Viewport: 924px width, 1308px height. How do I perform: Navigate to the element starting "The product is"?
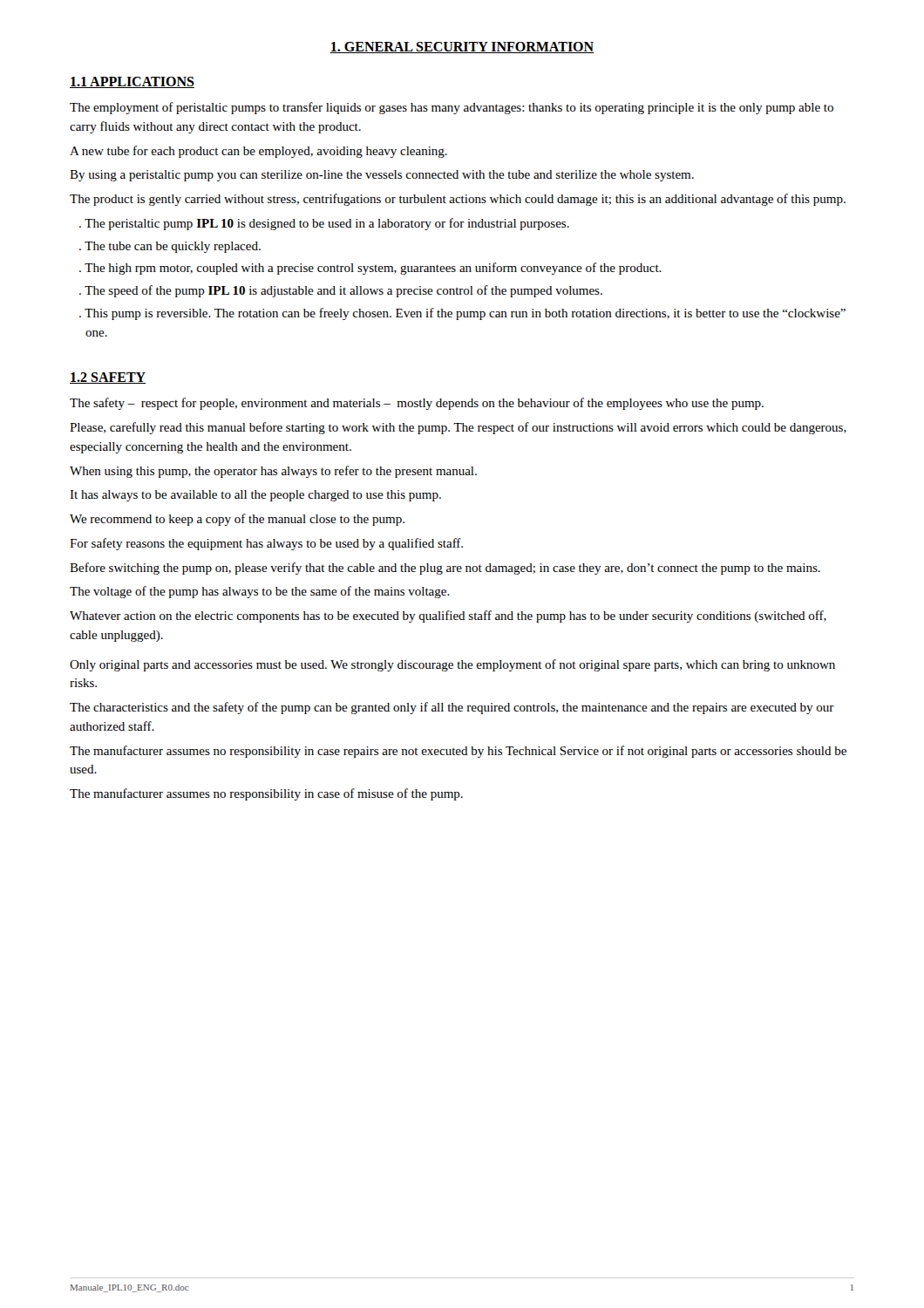point(458,199)
